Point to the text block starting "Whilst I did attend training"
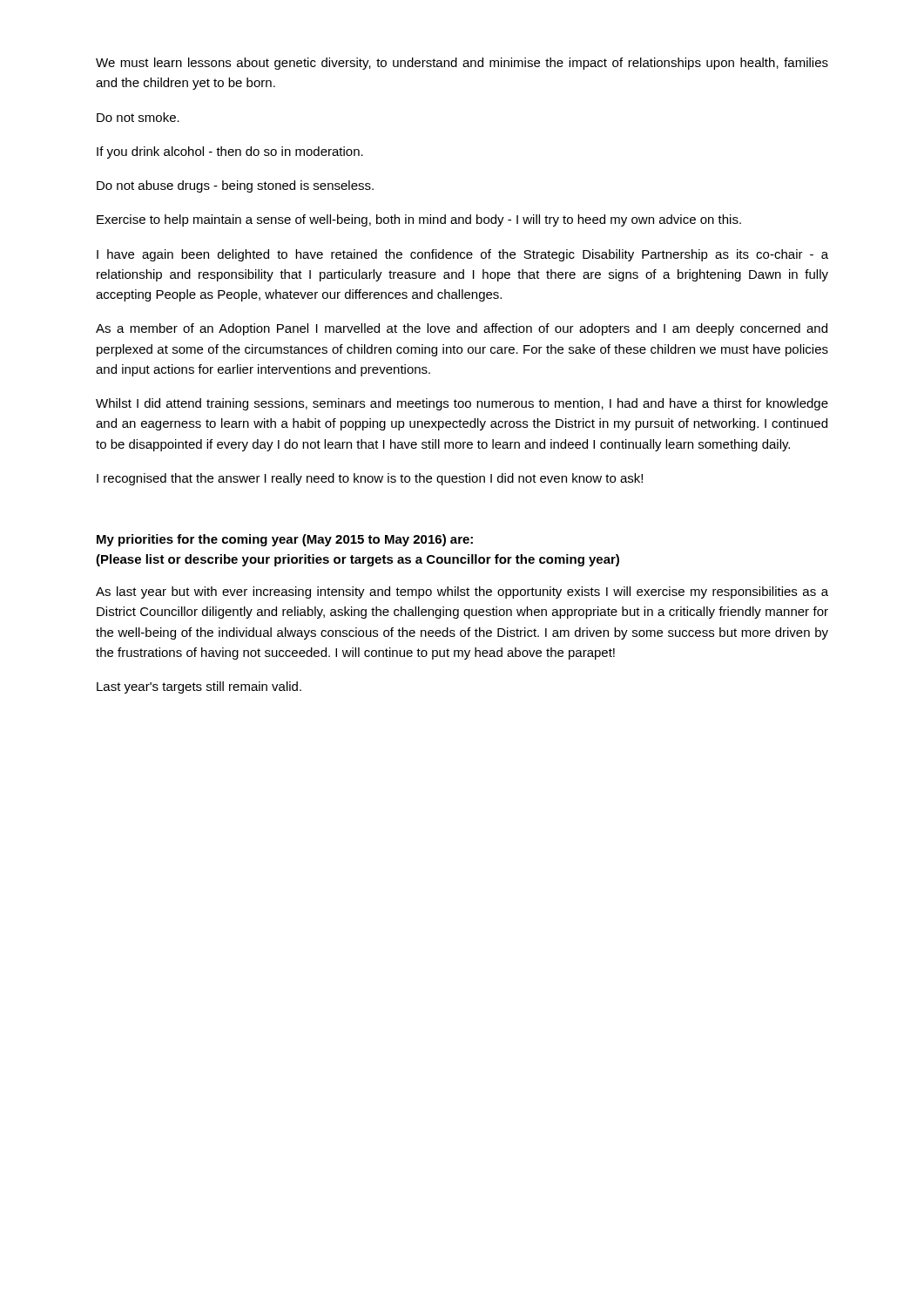924x1307 pixels. (462, 423)
